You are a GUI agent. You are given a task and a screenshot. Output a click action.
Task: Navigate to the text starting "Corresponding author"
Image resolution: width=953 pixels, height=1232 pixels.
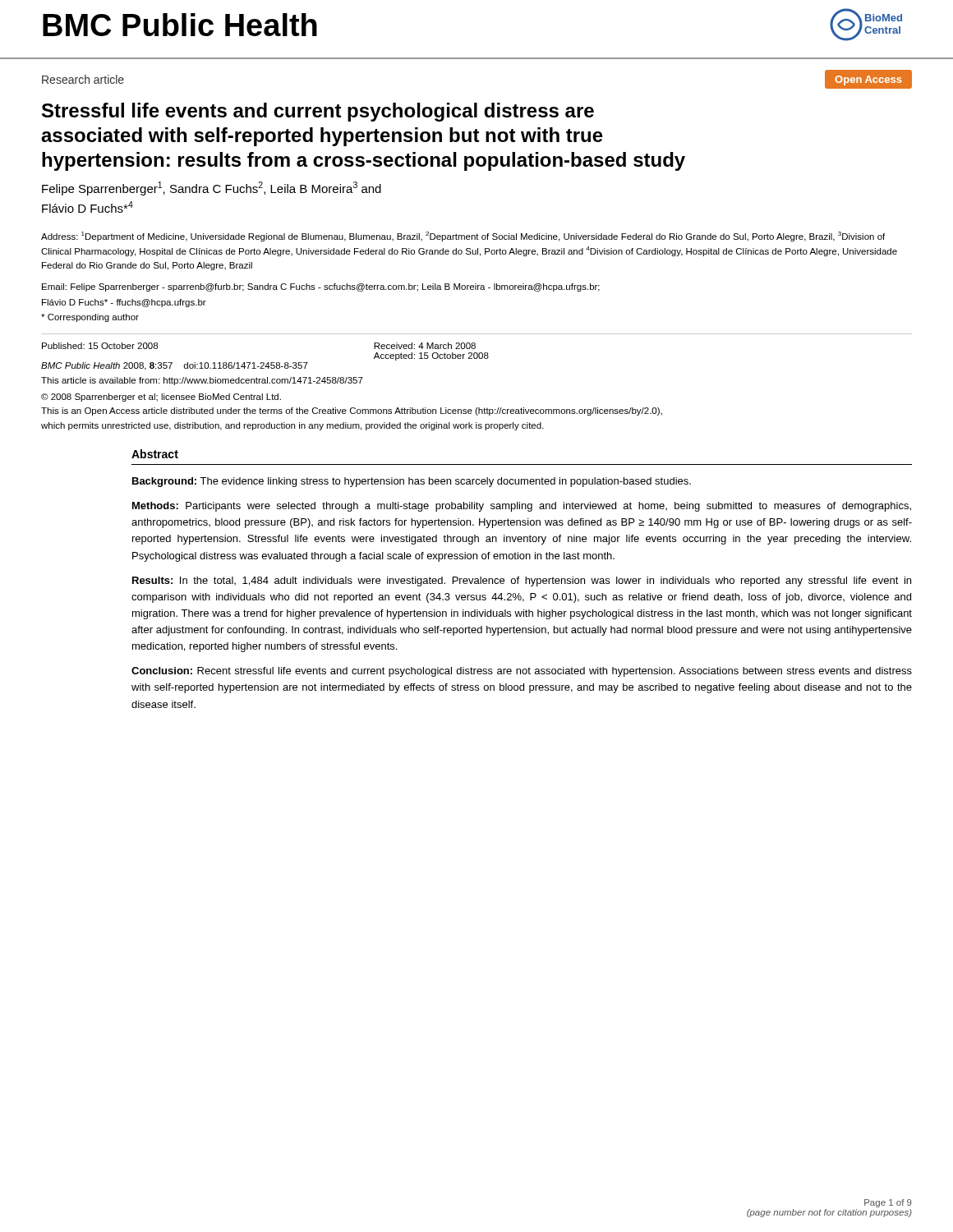[90, 317]
